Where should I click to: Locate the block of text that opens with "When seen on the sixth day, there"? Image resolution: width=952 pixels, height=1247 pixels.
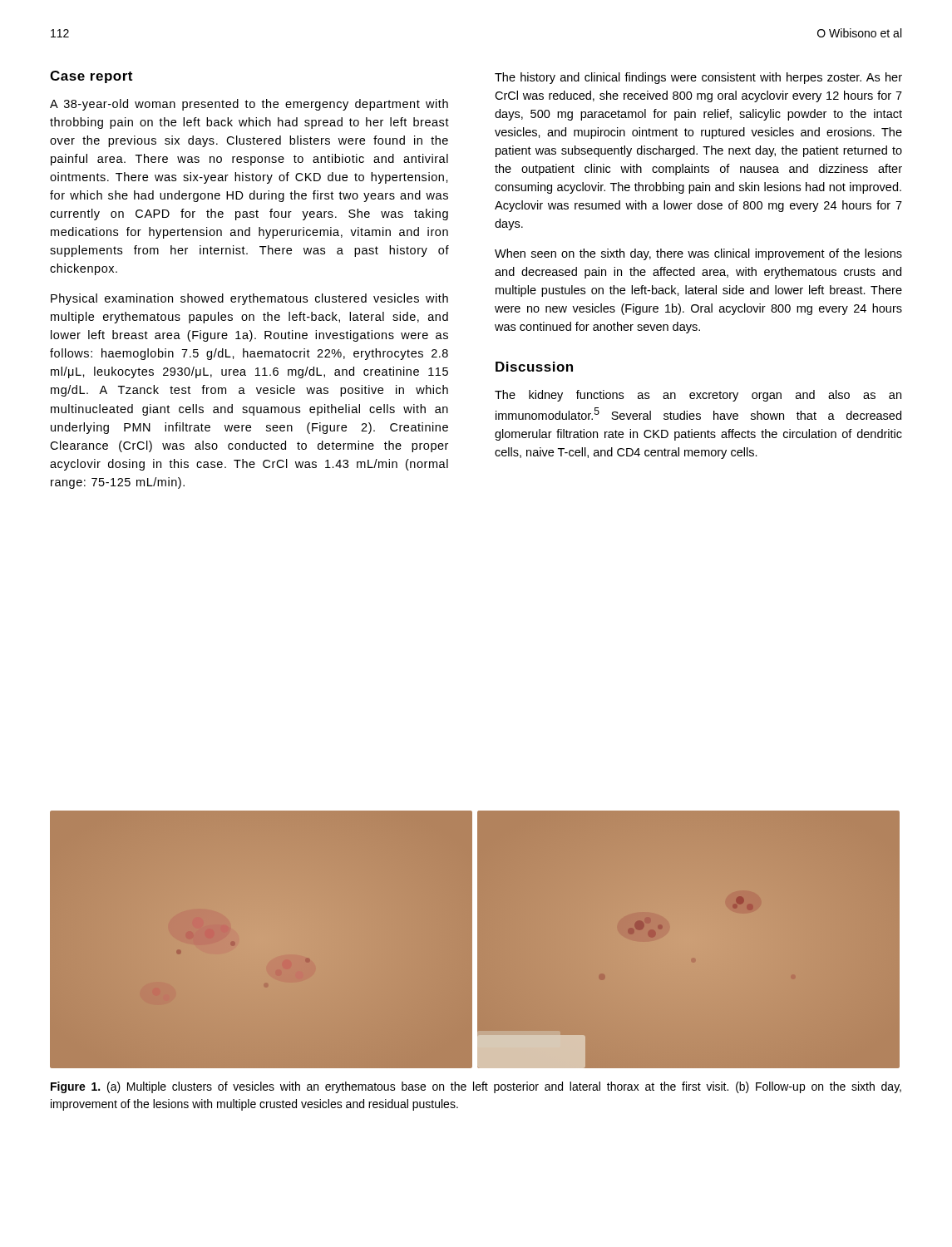(698, 290)
